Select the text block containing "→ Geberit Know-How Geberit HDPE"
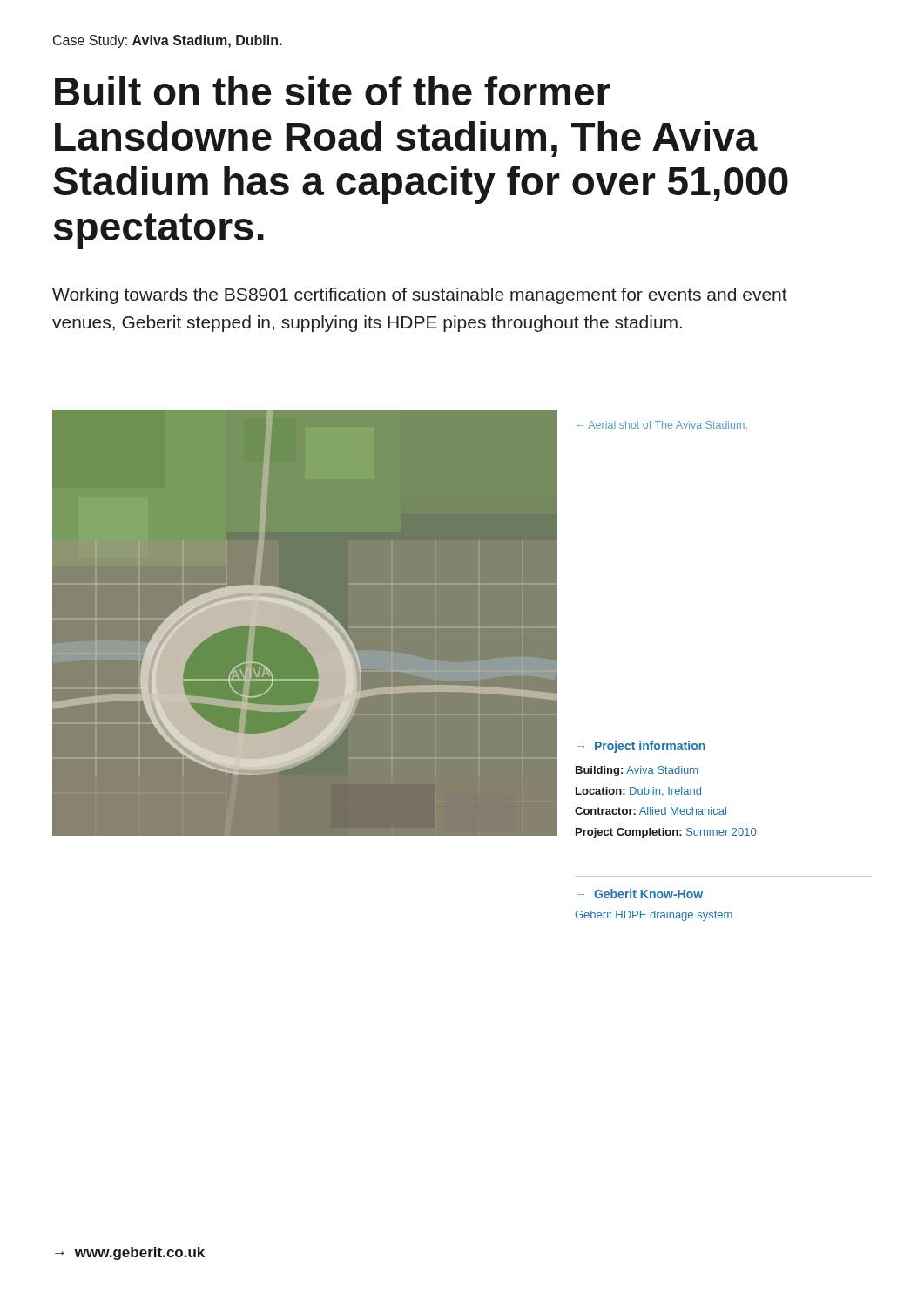Screen dimensions: 1307x924 (640, 894)
